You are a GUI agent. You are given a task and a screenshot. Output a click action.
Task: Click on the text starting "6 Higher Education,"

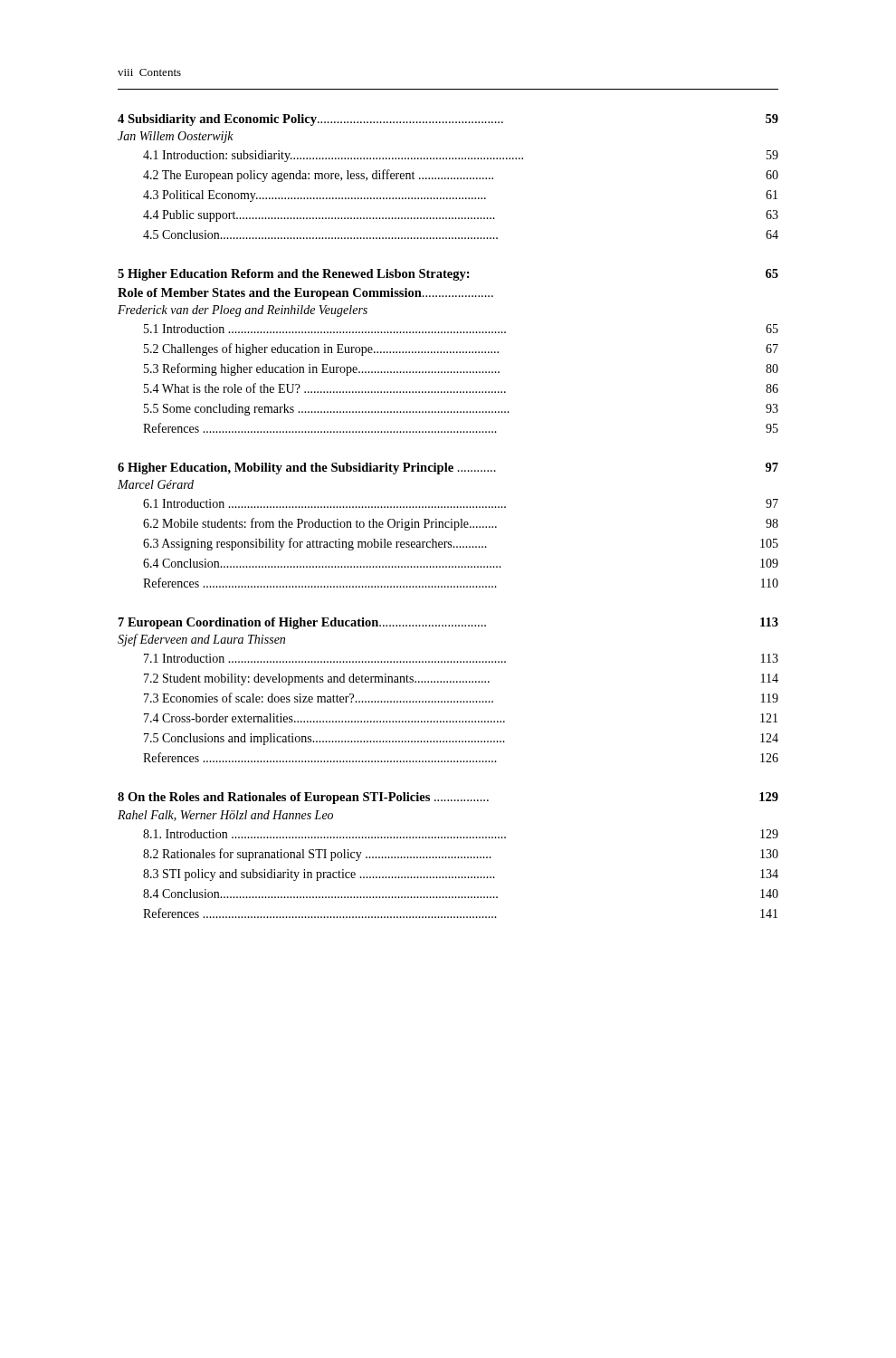click(x=448, y=526)
